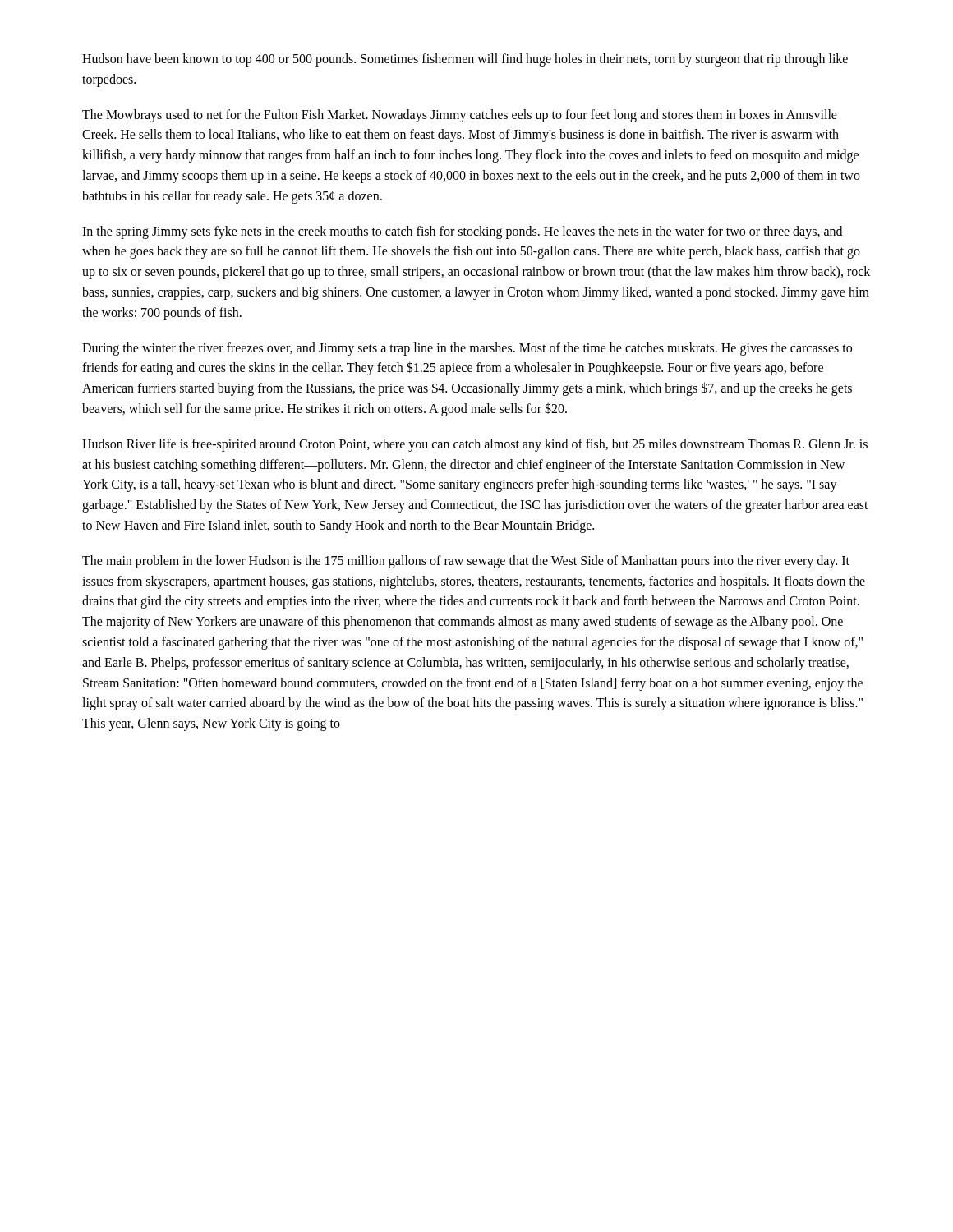This screenshot has height=1232, width=953.
Task: Navigate to the text starting "The main problem in the lower"
Action: (x=474, y=642)
